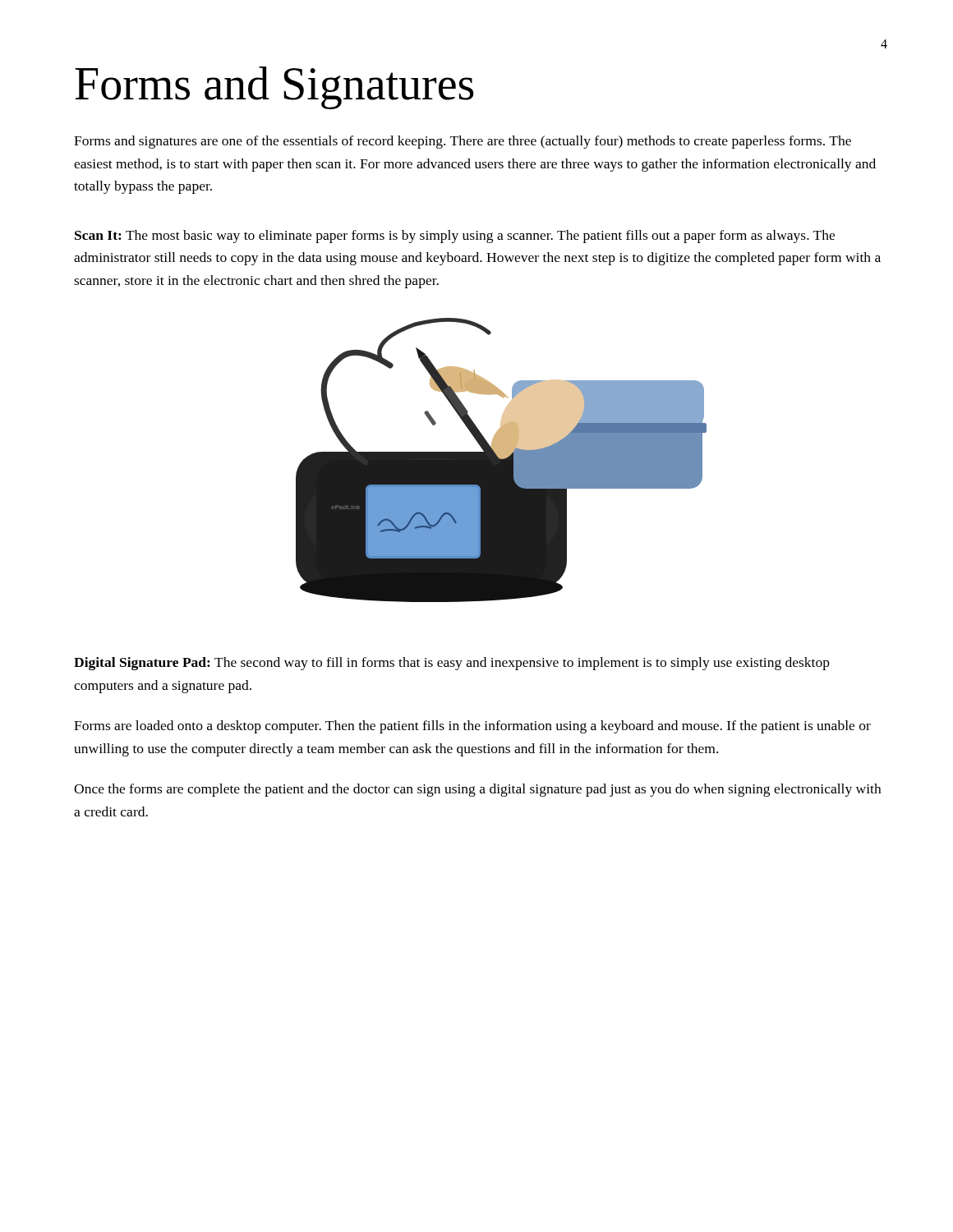Find the text block that reads "Scan It: The most basic way to eliminate"
Screen dimensions: 1232x953
coord(477,257)
